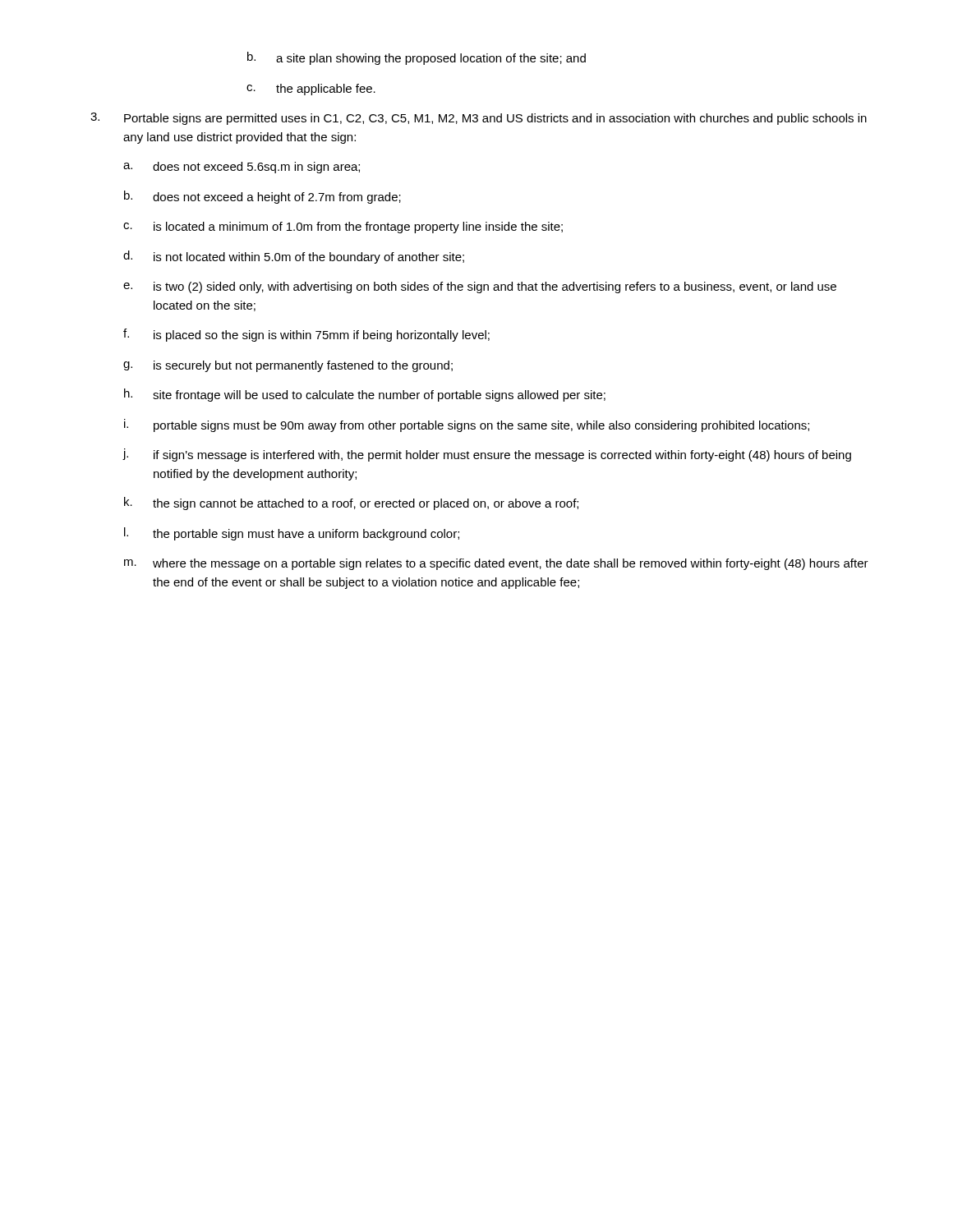The height and width of the screenshot is (1232, 953).
Task: Find the list item that says "h. site frontage will be used to"
Action: coord(365,395)
